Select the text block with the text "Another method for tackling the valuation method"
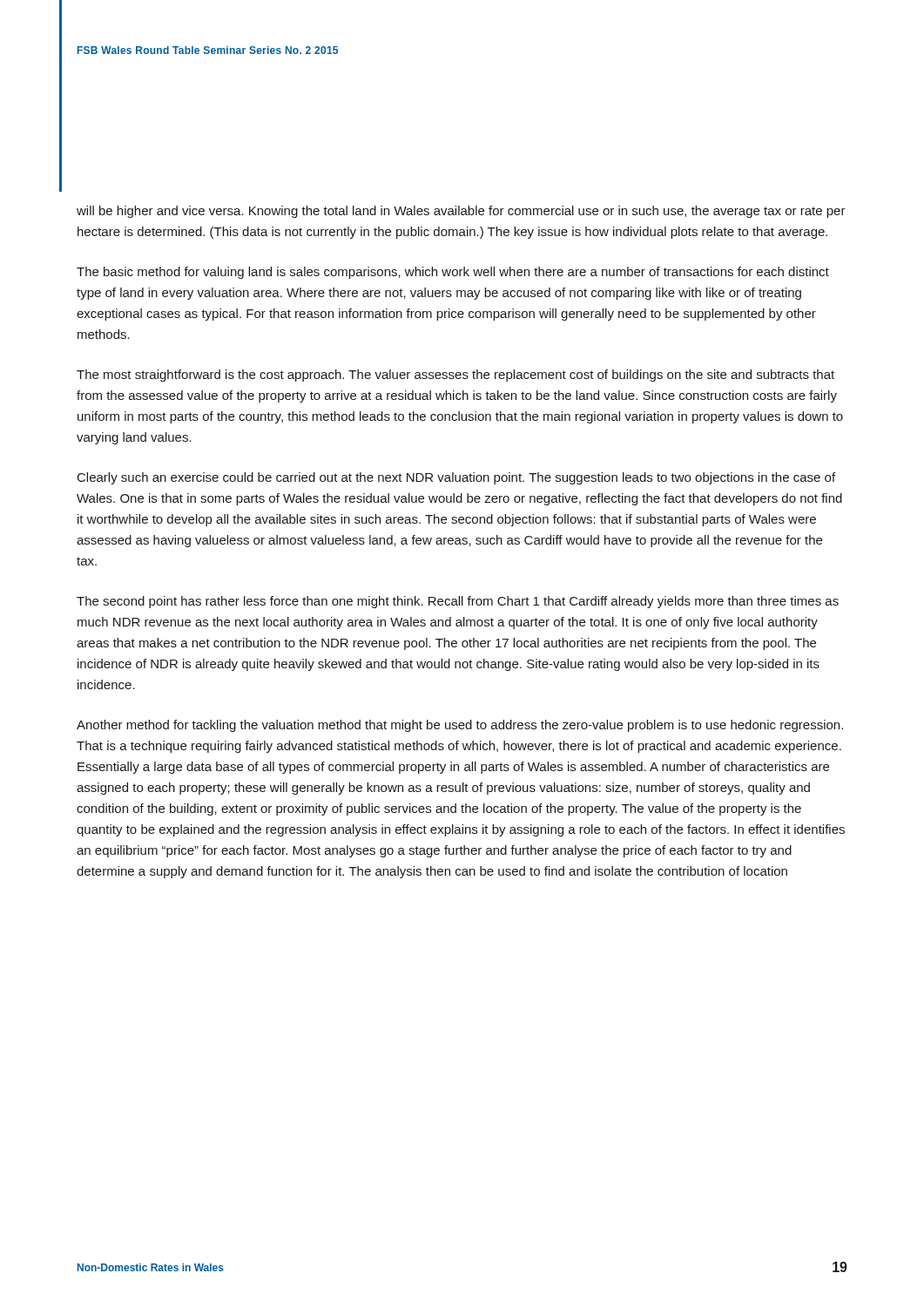Viewport: 924px width, 1307px height. pyautogui.click(x=461, y=798)
